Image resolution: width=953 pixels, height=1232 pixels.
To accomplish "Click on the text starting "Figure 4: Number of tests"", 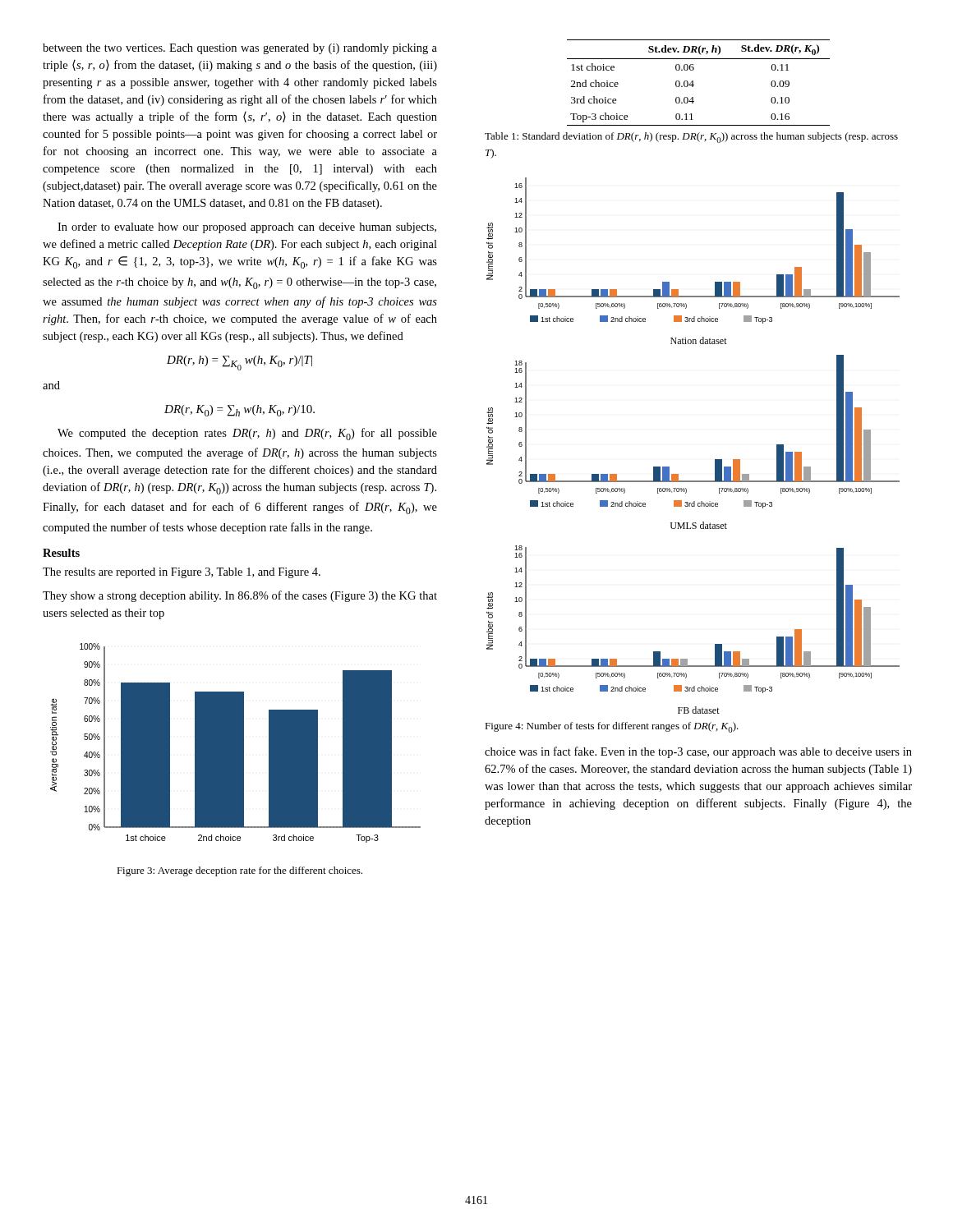I will [x=612, y=726].
